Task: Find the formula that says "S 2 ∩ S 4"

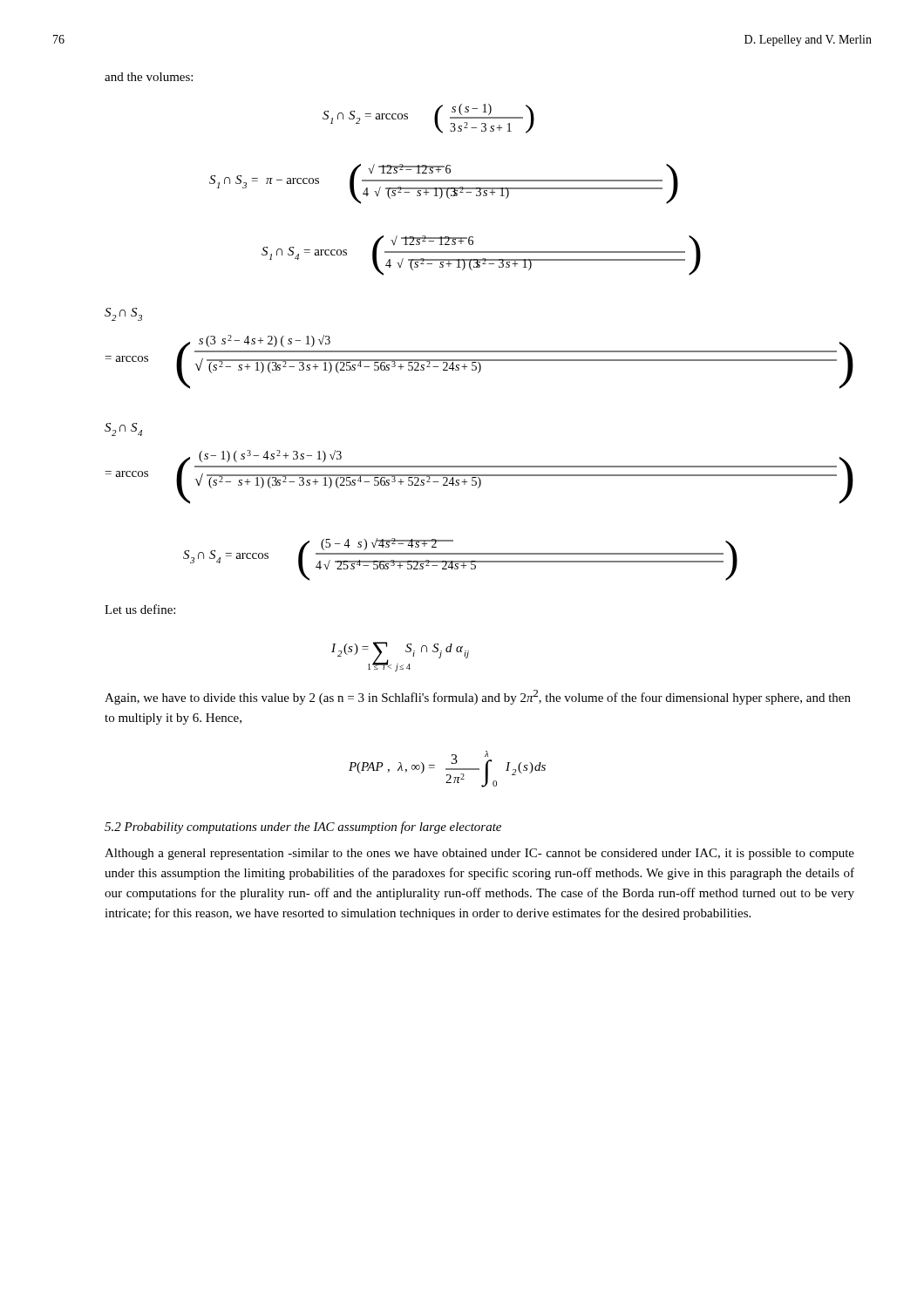Action: (479, 467)
